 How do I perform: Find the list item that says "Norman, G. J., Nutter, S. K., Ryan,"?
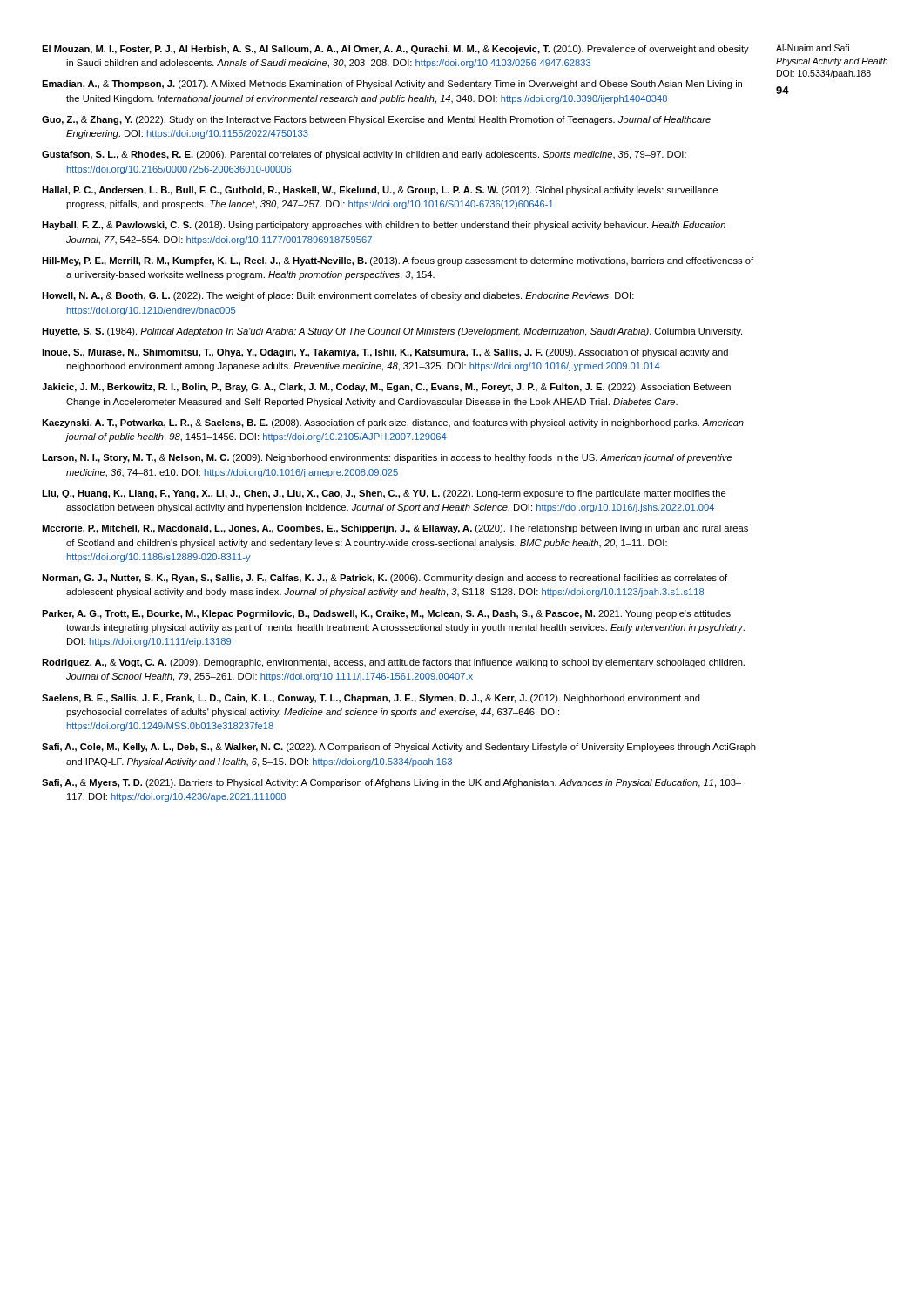pos(385,585)
